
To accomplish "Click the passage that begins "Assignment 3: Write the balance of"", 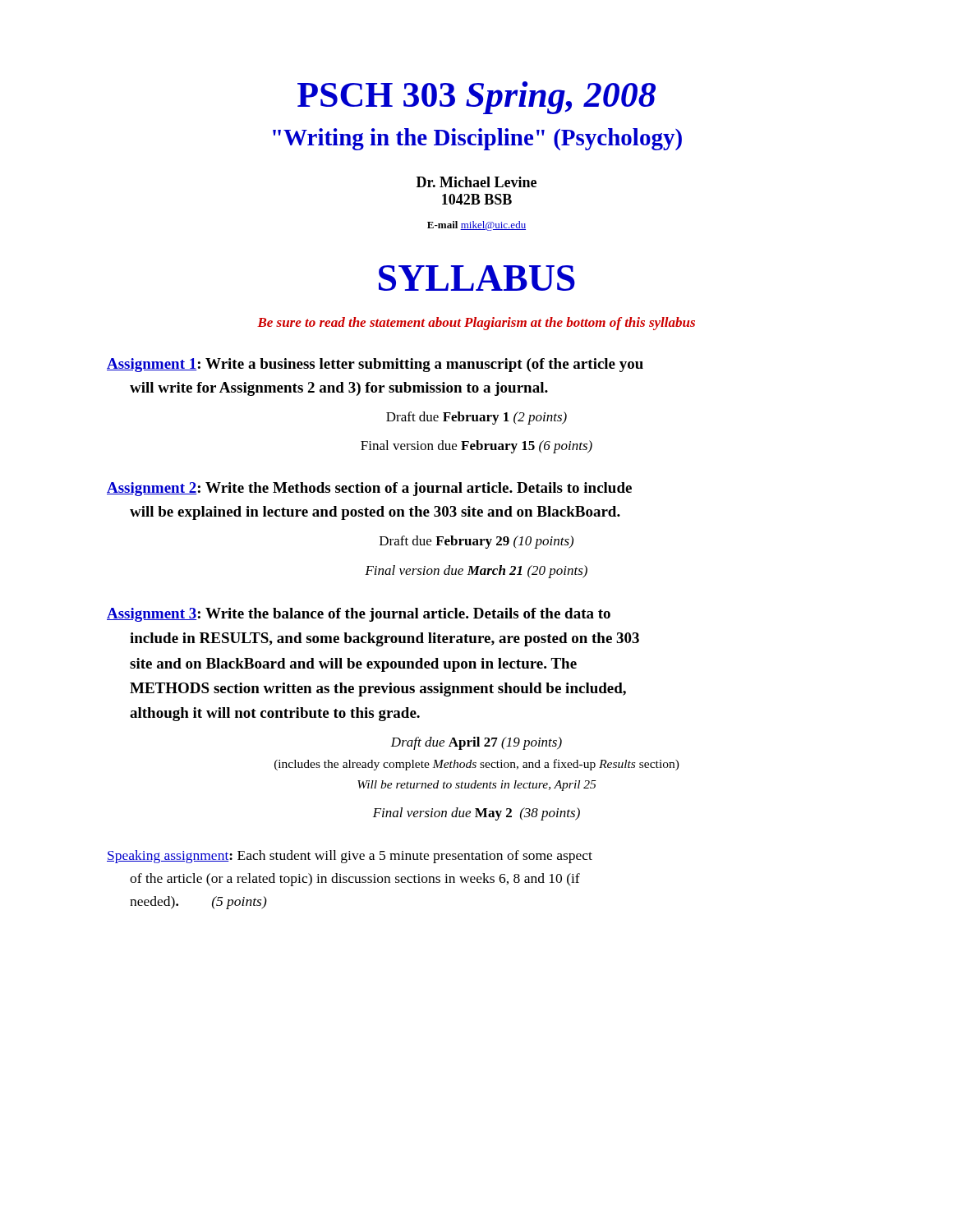I will (x=359, y=615).
